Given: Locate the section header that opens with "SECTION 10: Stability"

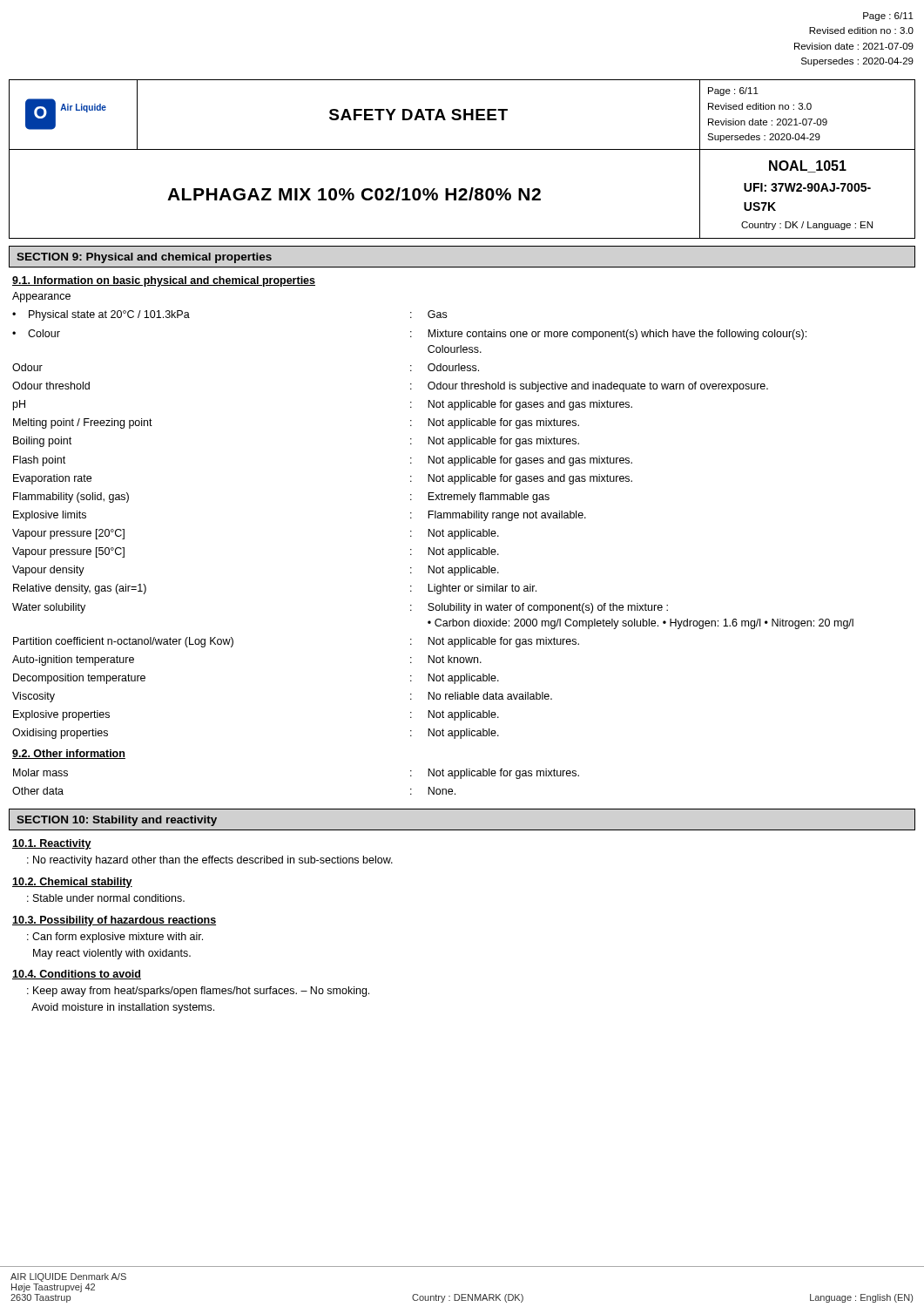Looking at the screenshot, I should click(x=117, y=820).
